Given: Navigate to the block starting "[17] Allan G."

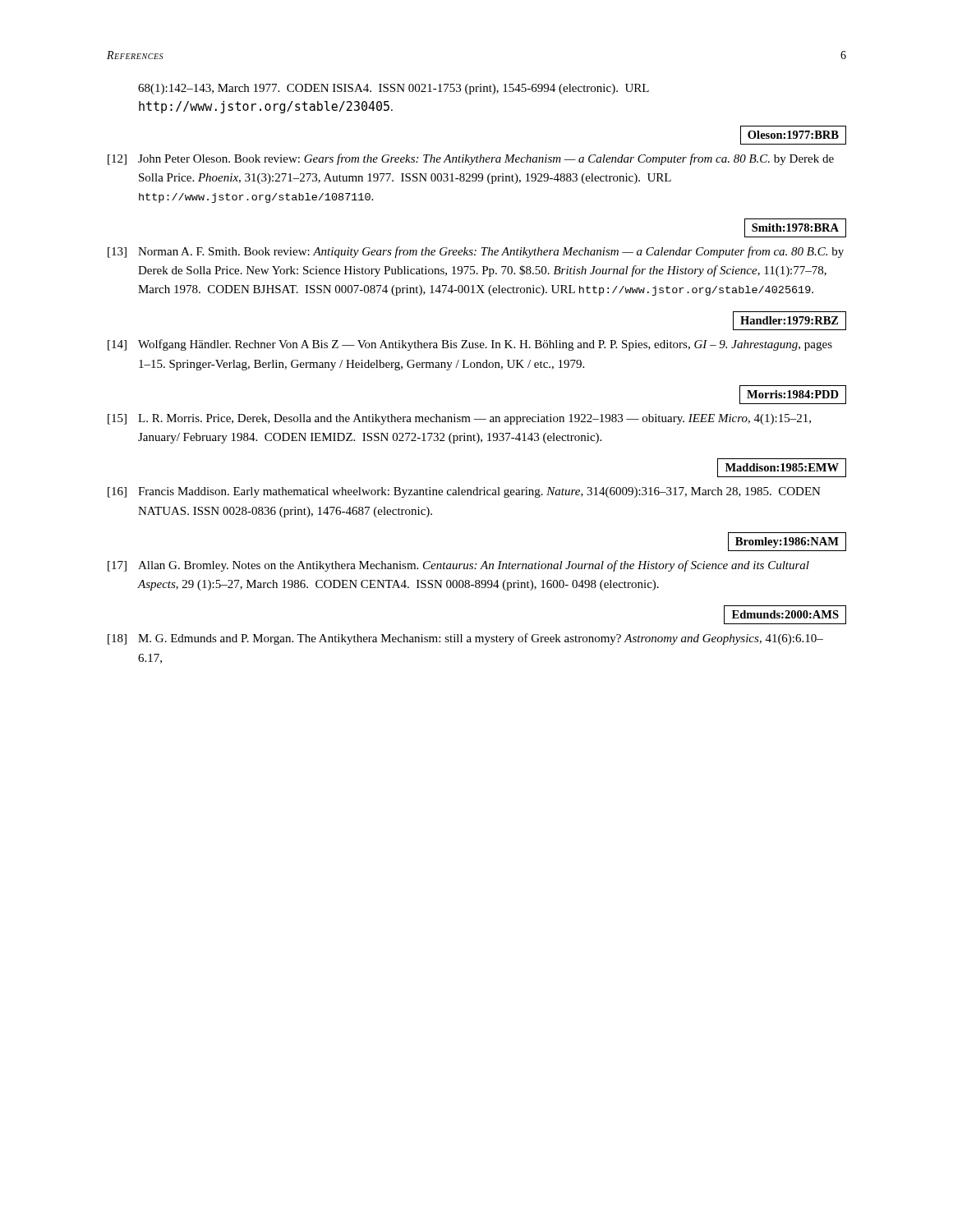Looking at the screenshot, I should [476, 575].
